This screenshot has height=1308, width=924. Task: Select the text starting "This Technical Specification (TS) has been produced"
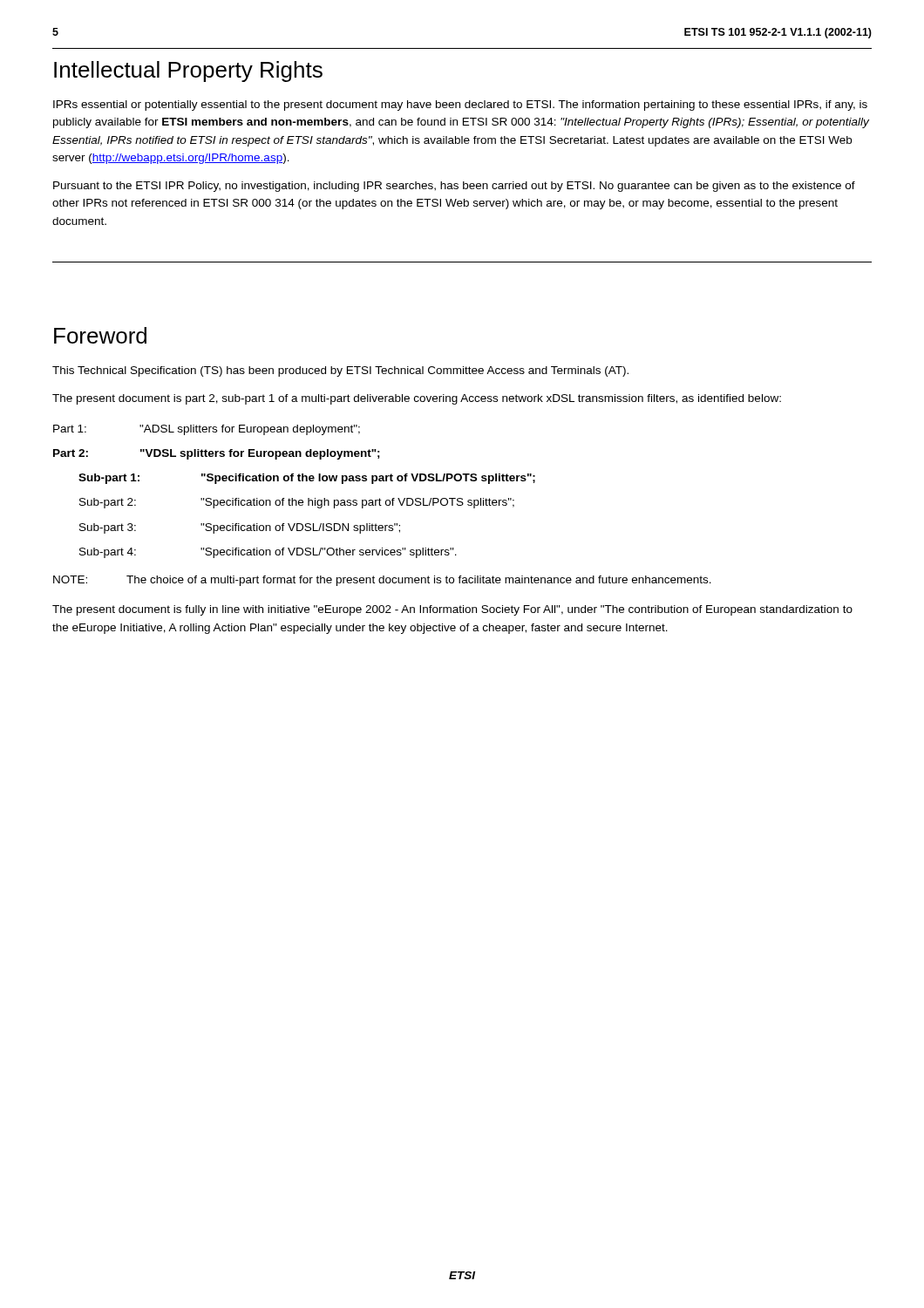[341, 370]
